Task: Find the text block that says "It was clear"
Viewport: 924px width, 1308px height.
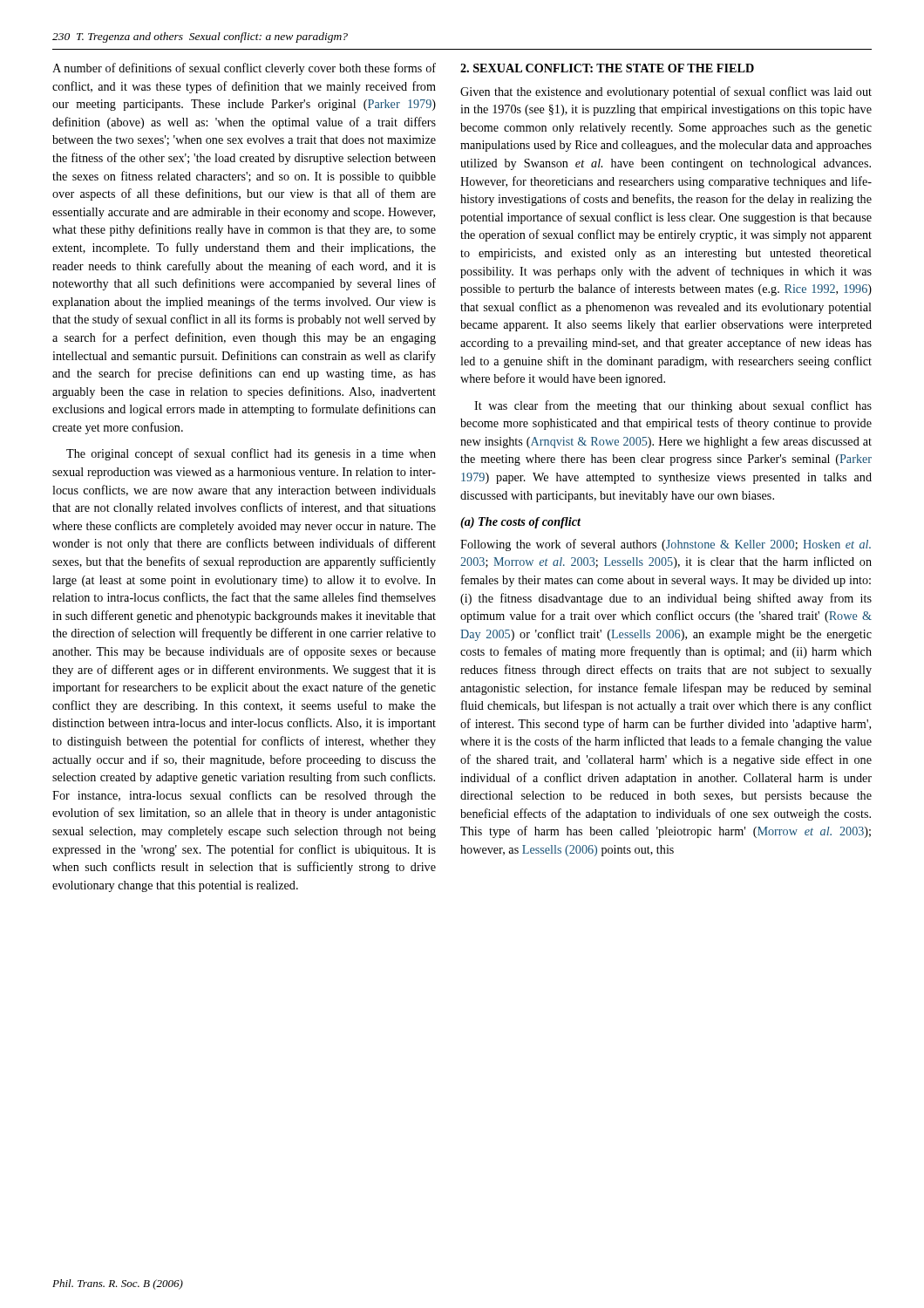Action: 666,450
